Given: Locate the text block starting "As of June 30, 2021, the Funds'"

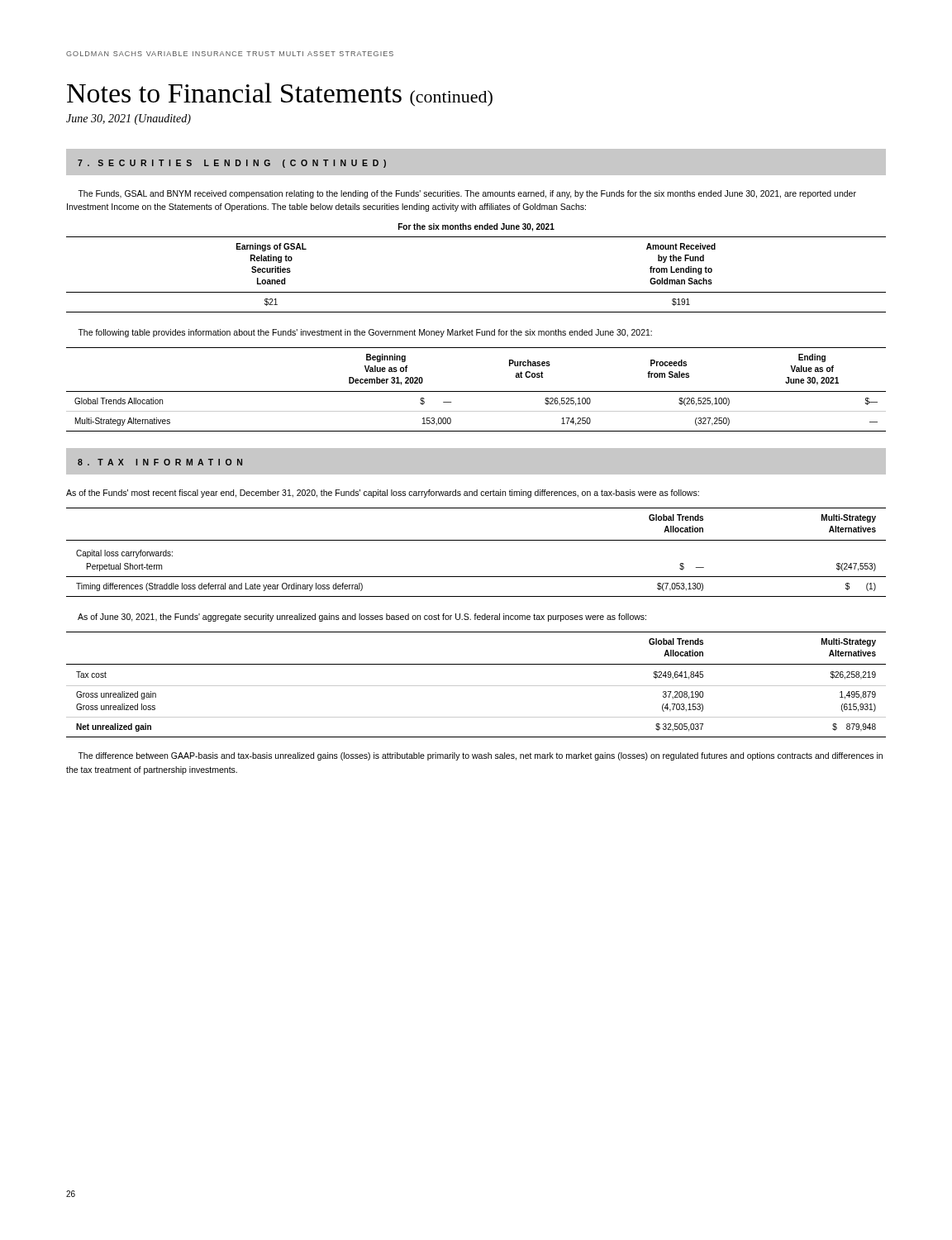Looking at the screenshot, I should 357,617.
